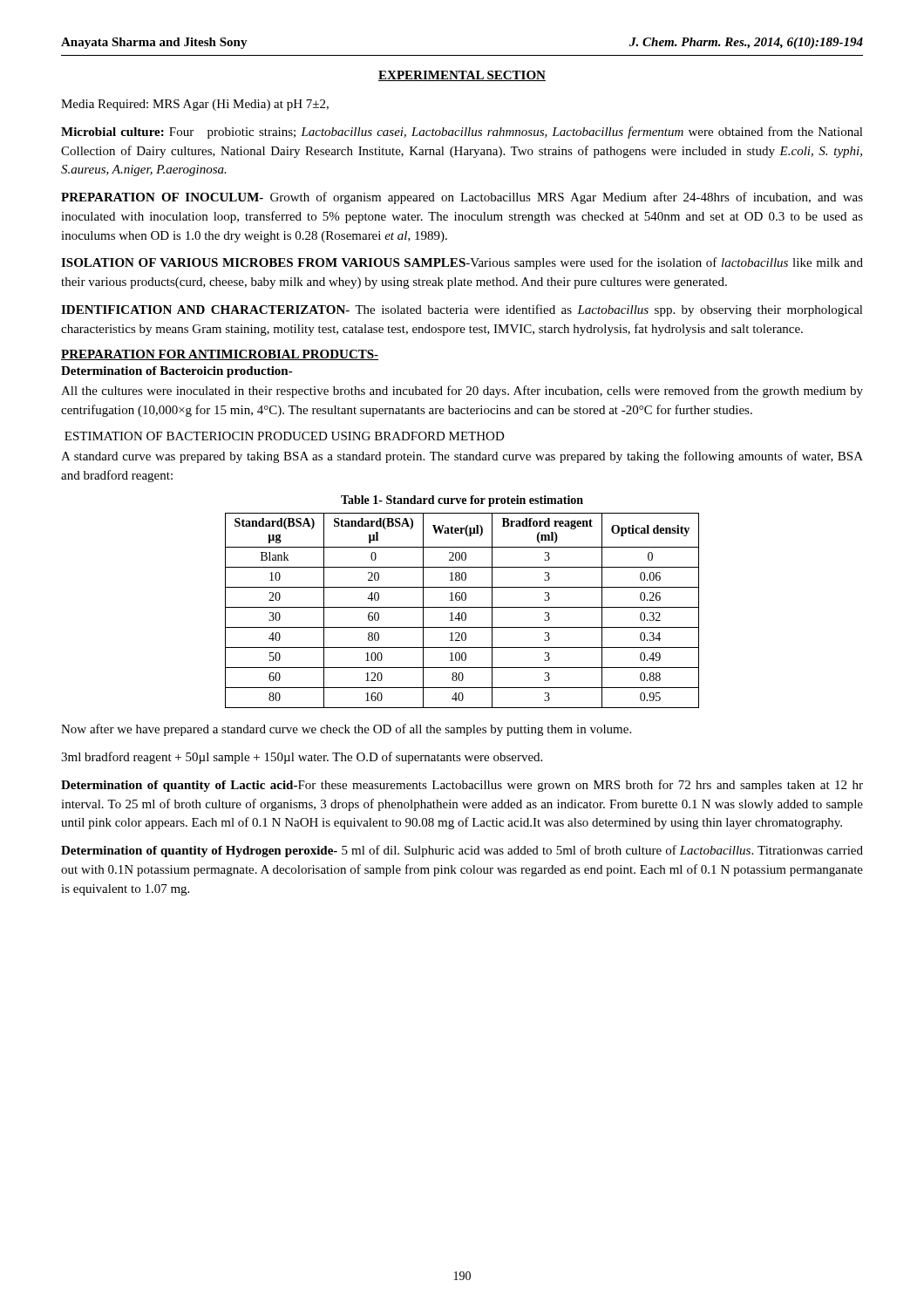
Task: Find a table
Action: (x=462, y=611)
